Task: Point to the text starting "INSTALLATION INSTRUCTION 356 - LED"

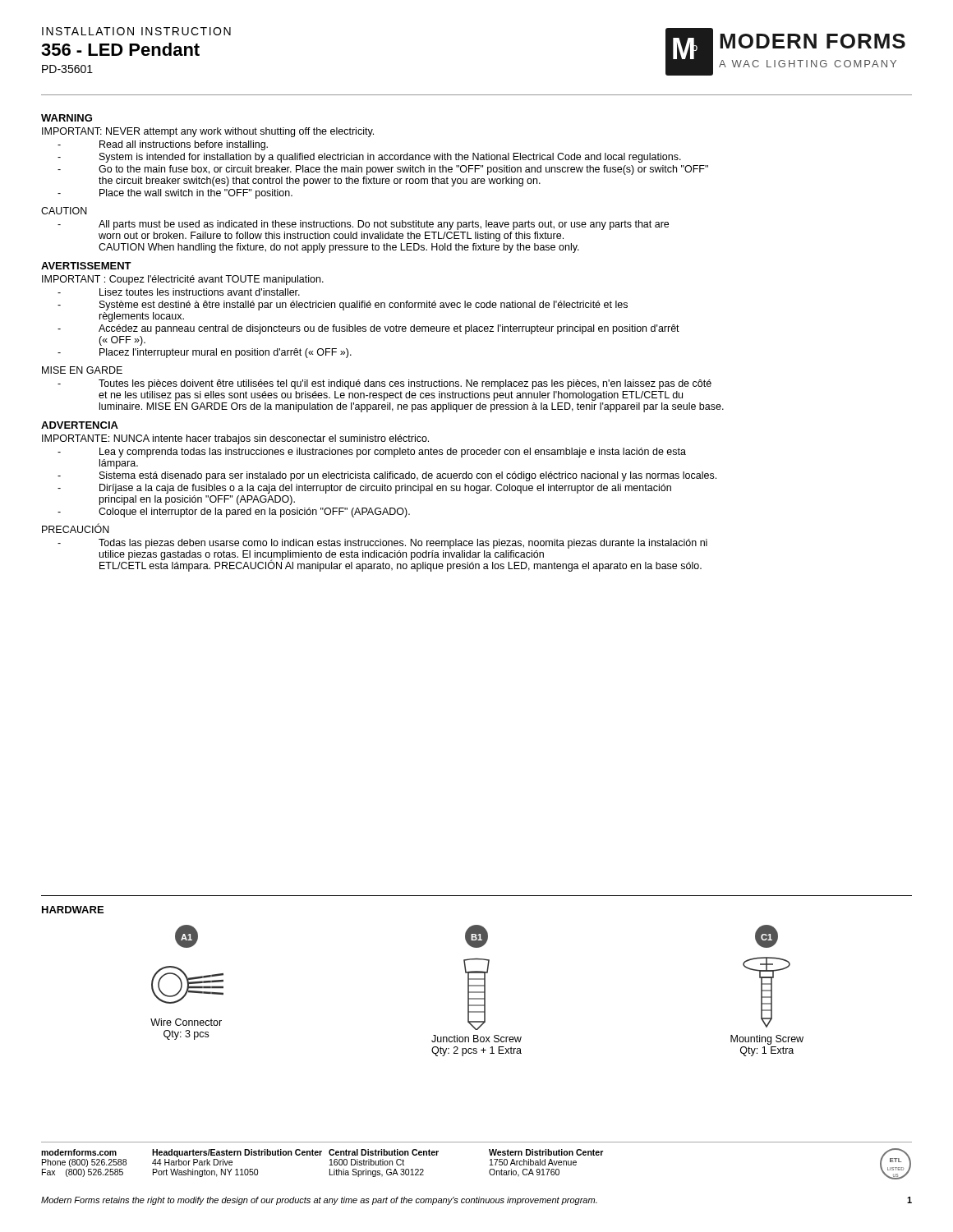Action: coord(137,50)
